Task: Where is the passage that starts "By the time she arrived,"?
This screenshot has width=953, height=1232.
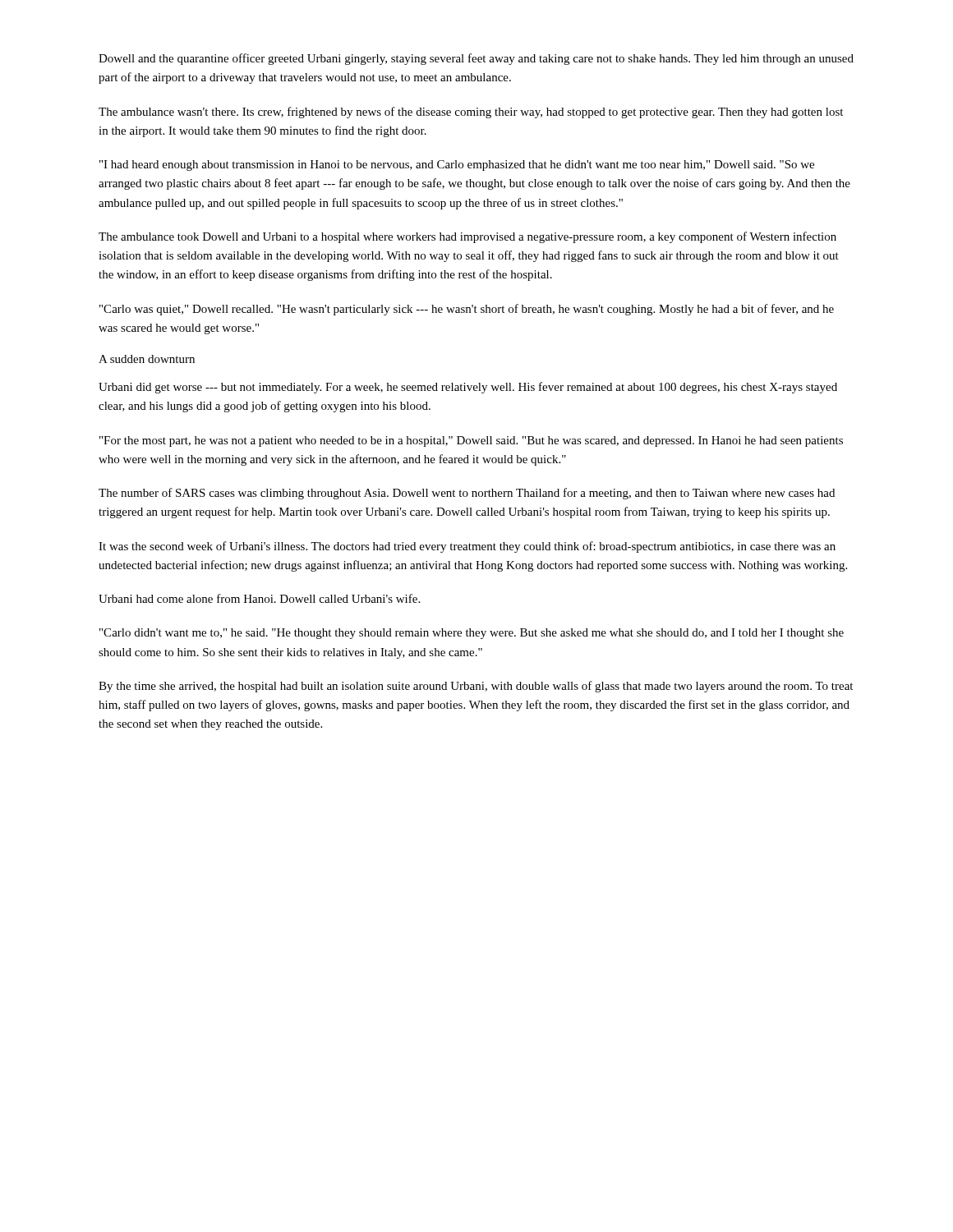Action: (476, 705)
